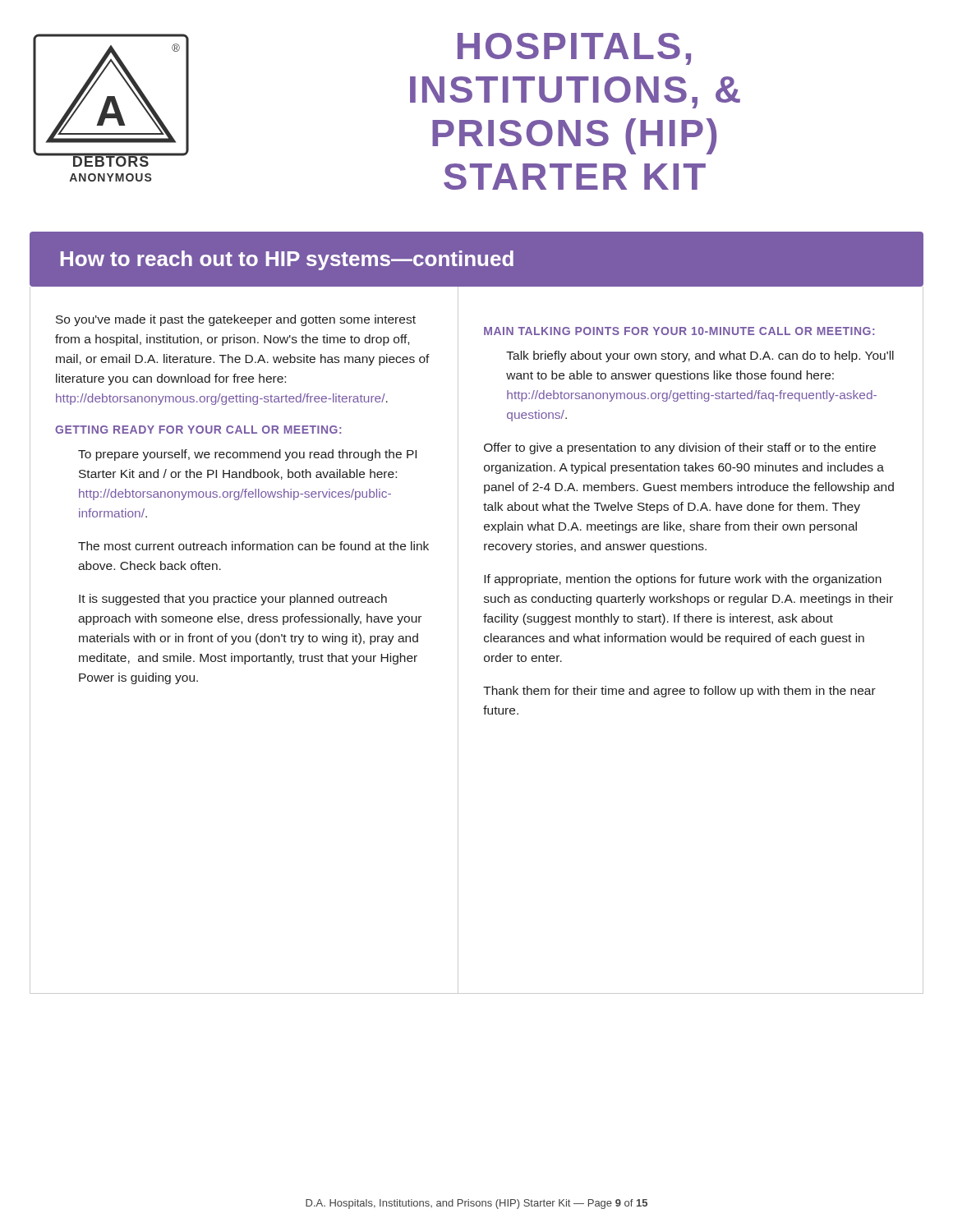Navigate to the block starting "Thank them for their time and agree"

[679, 700]
